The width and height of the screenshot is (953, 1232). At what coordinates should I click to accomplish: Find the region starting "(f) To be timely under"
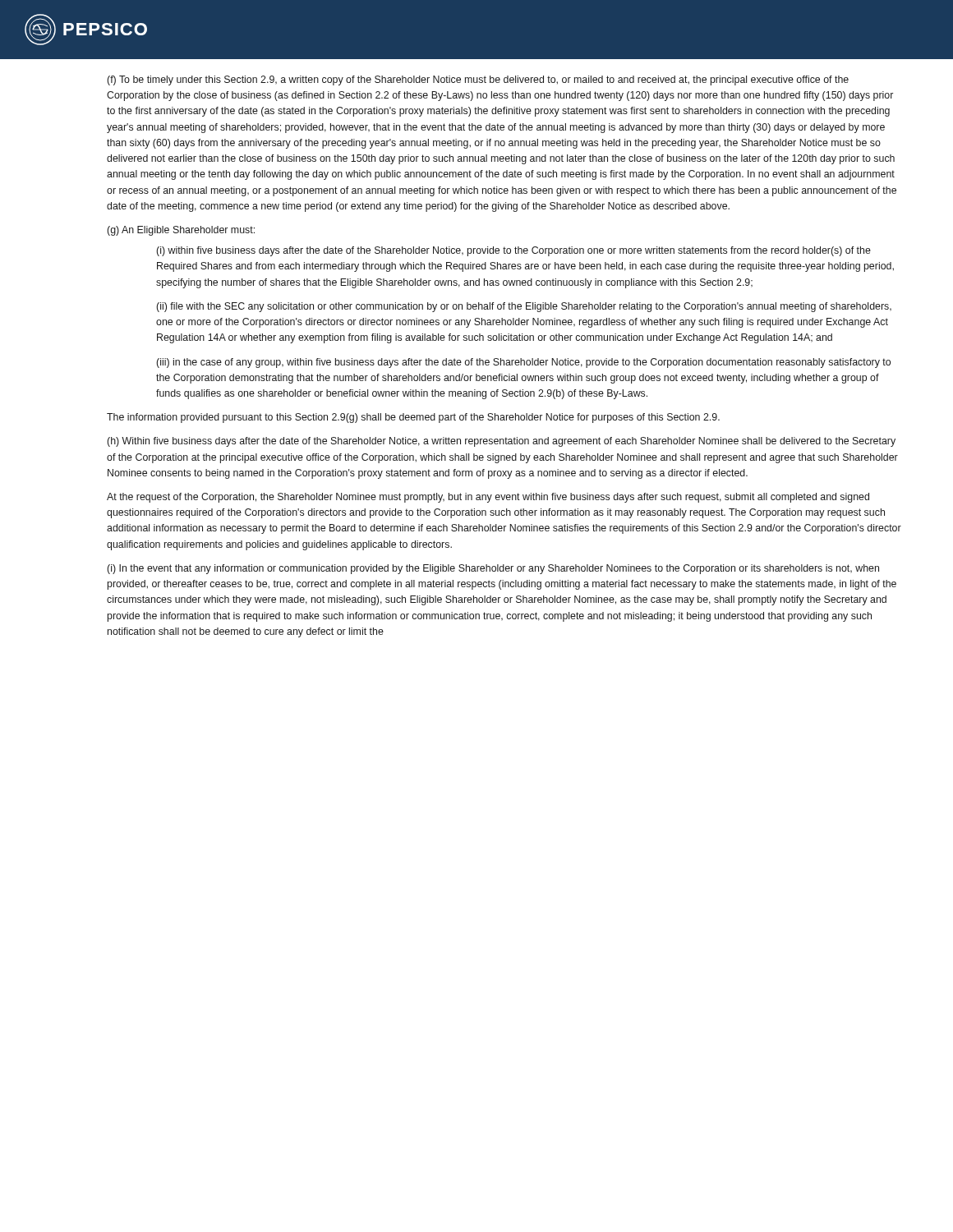[502, 143]
